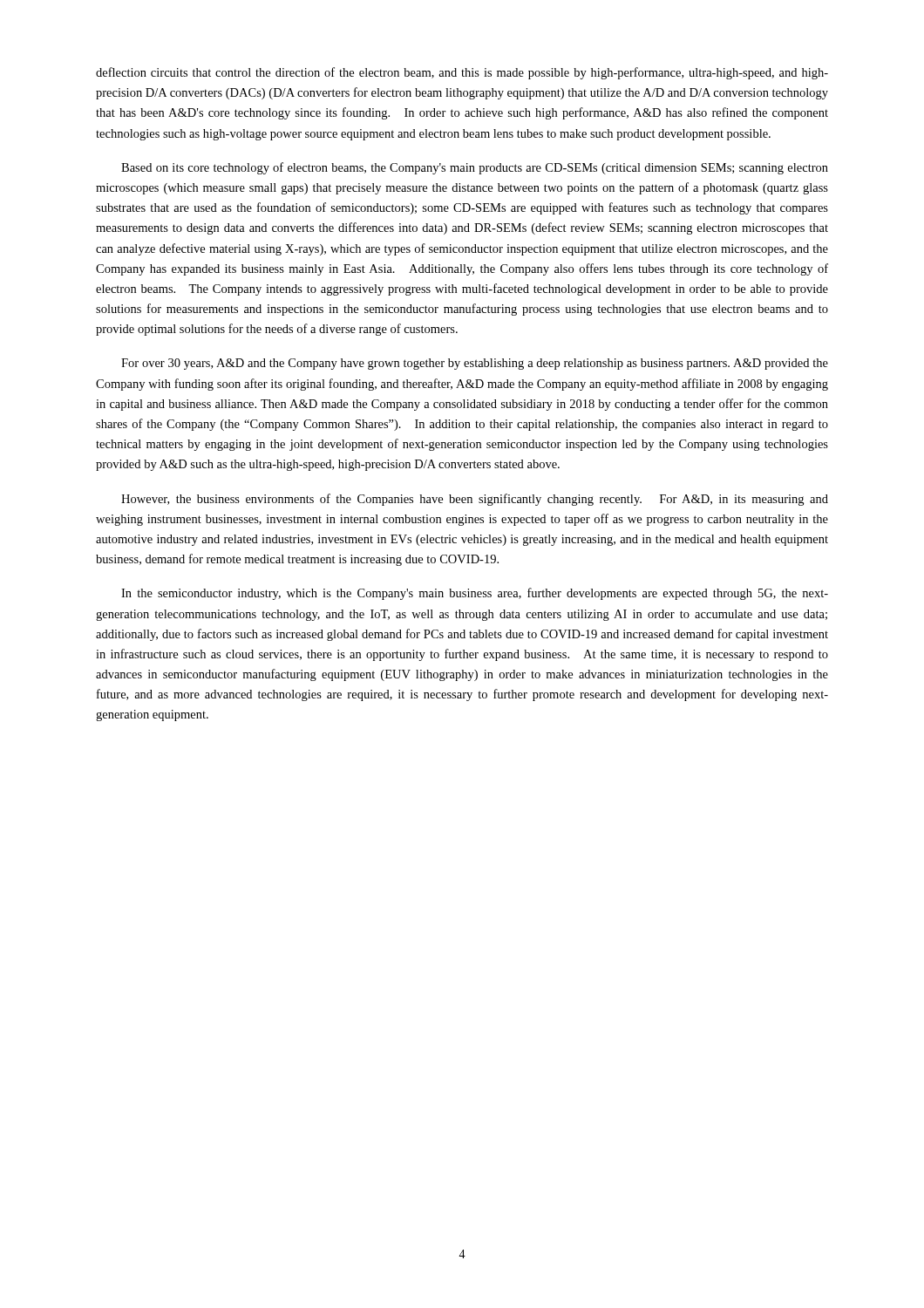Click on the element starting "deflection circuits that control"
924x1308 pixels.
[x=462, y=103]
